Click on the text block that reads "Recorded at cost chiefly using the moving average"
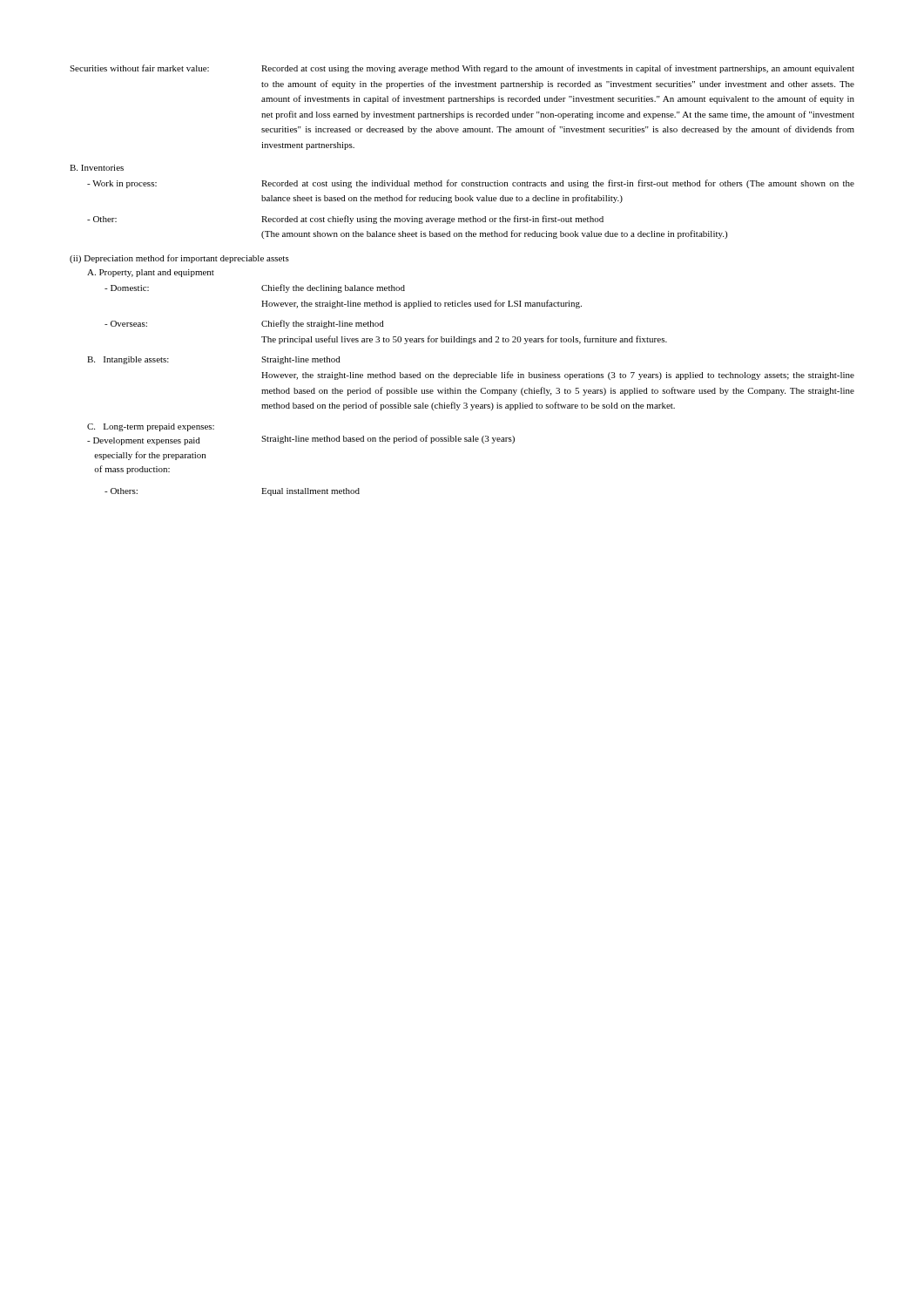The height and width of the screenshot is (1307, 924). (x=495, y=226)
